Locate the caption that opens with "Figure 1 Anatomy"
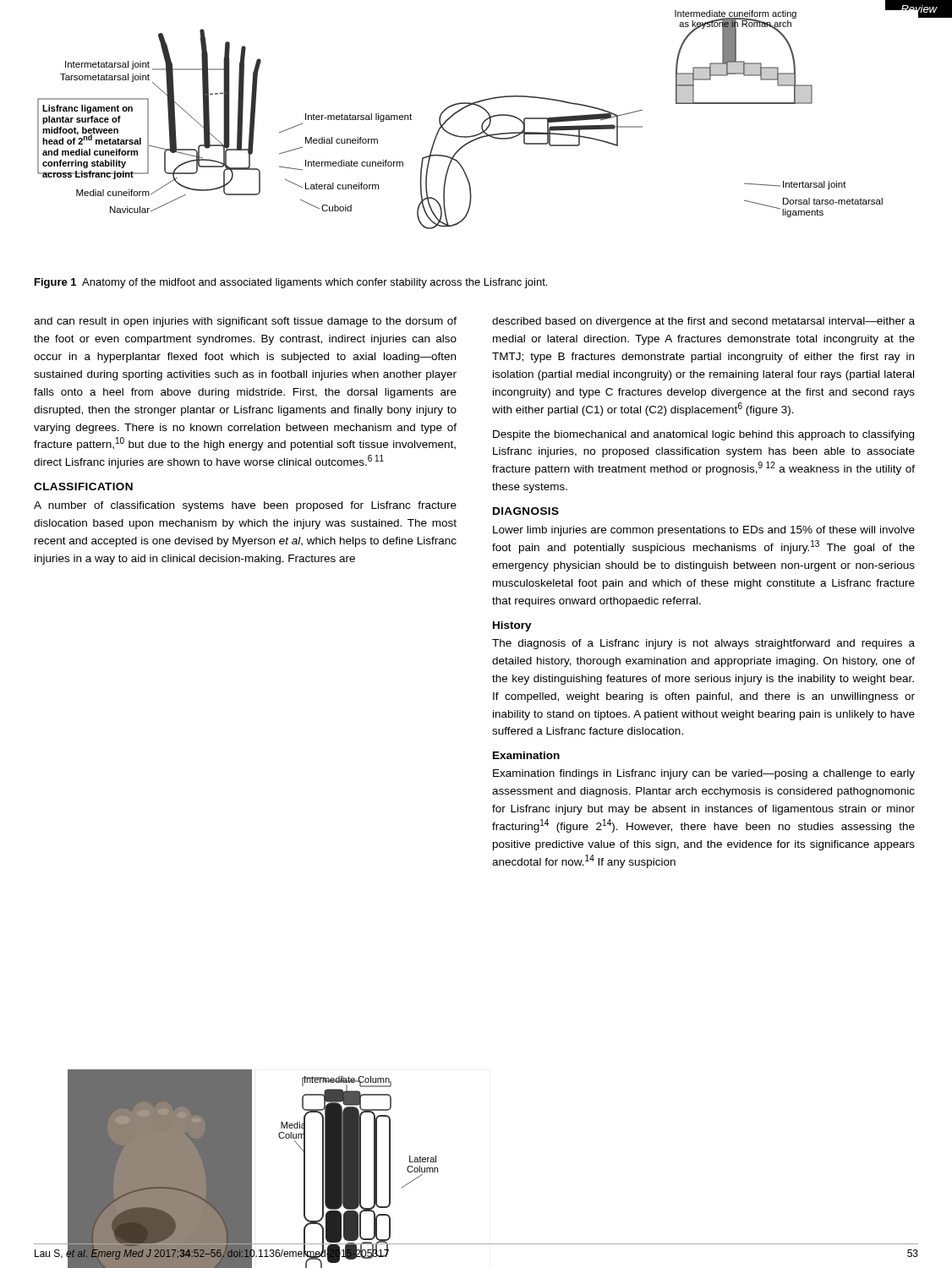 tap(291, 282)
